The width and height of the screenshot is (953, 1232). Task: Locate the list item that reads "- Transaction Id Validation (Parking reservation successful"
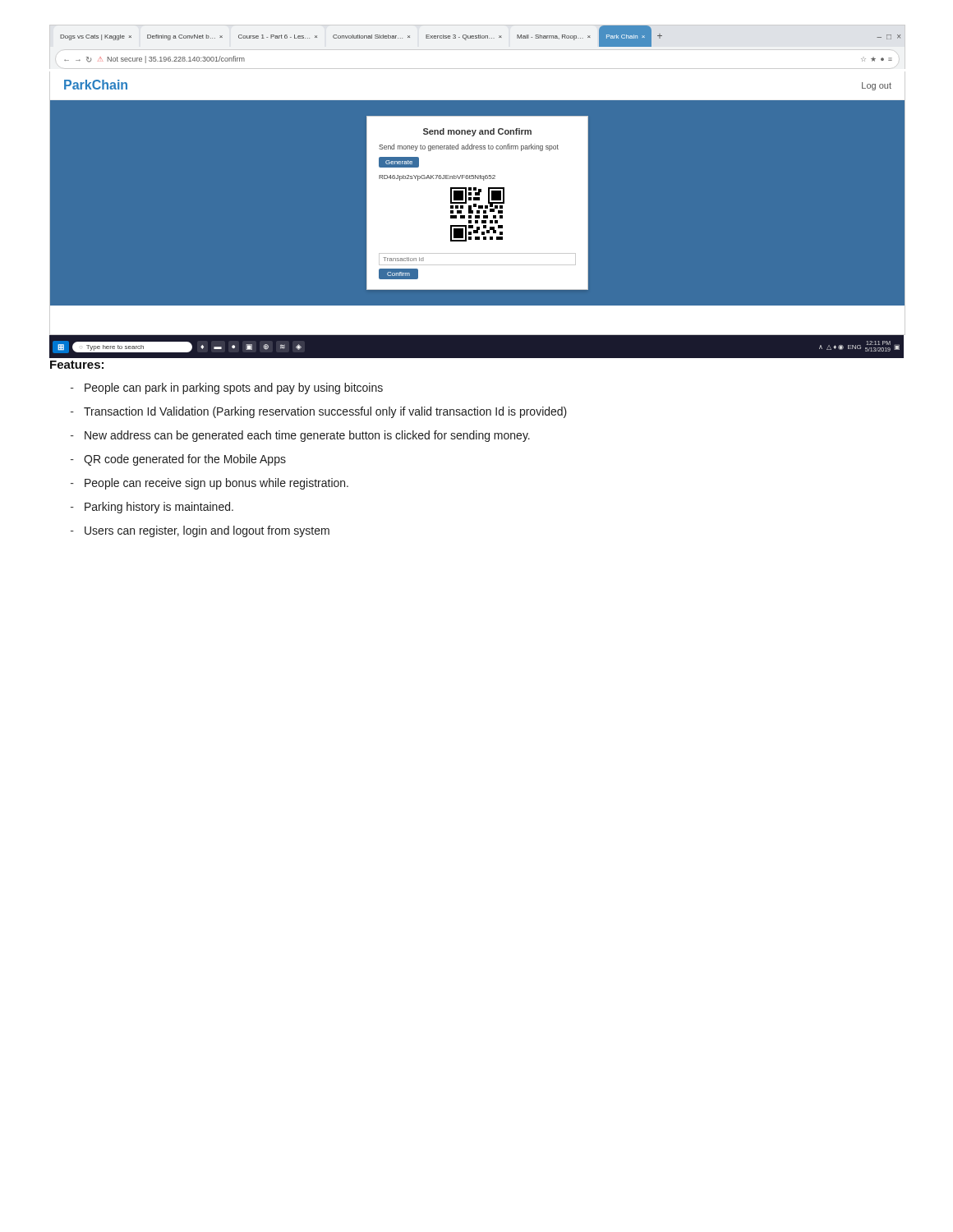pyautogui.click(x=419, y=412)
